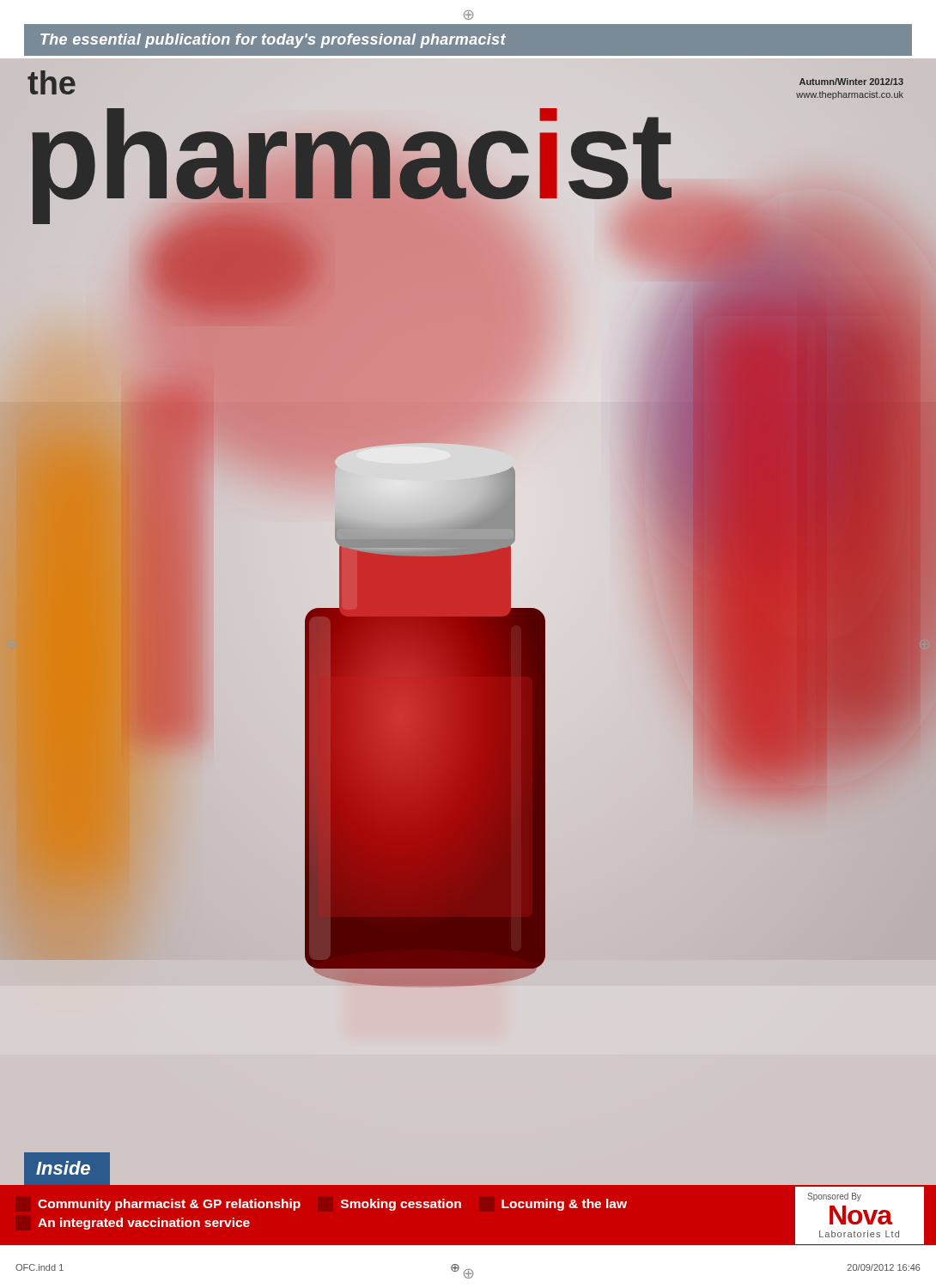Click on the text starting "Smoking cessation"

point(390,1204)
